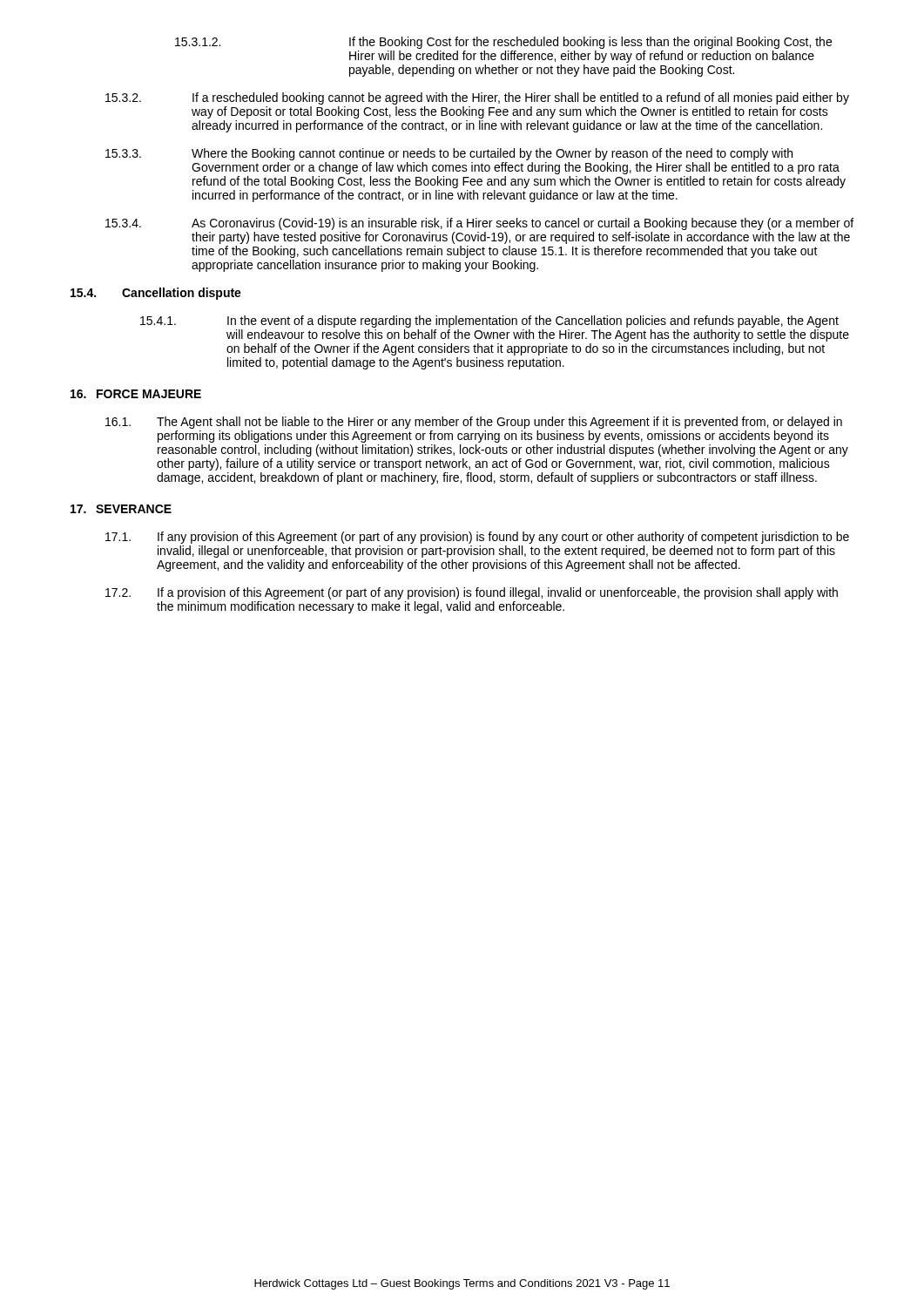Image resolution: width=924 pixels, height=1307 pixels.
Task: Find the element starting "15.4. Cancellation dispute"
Action: [x=155, y=293]
